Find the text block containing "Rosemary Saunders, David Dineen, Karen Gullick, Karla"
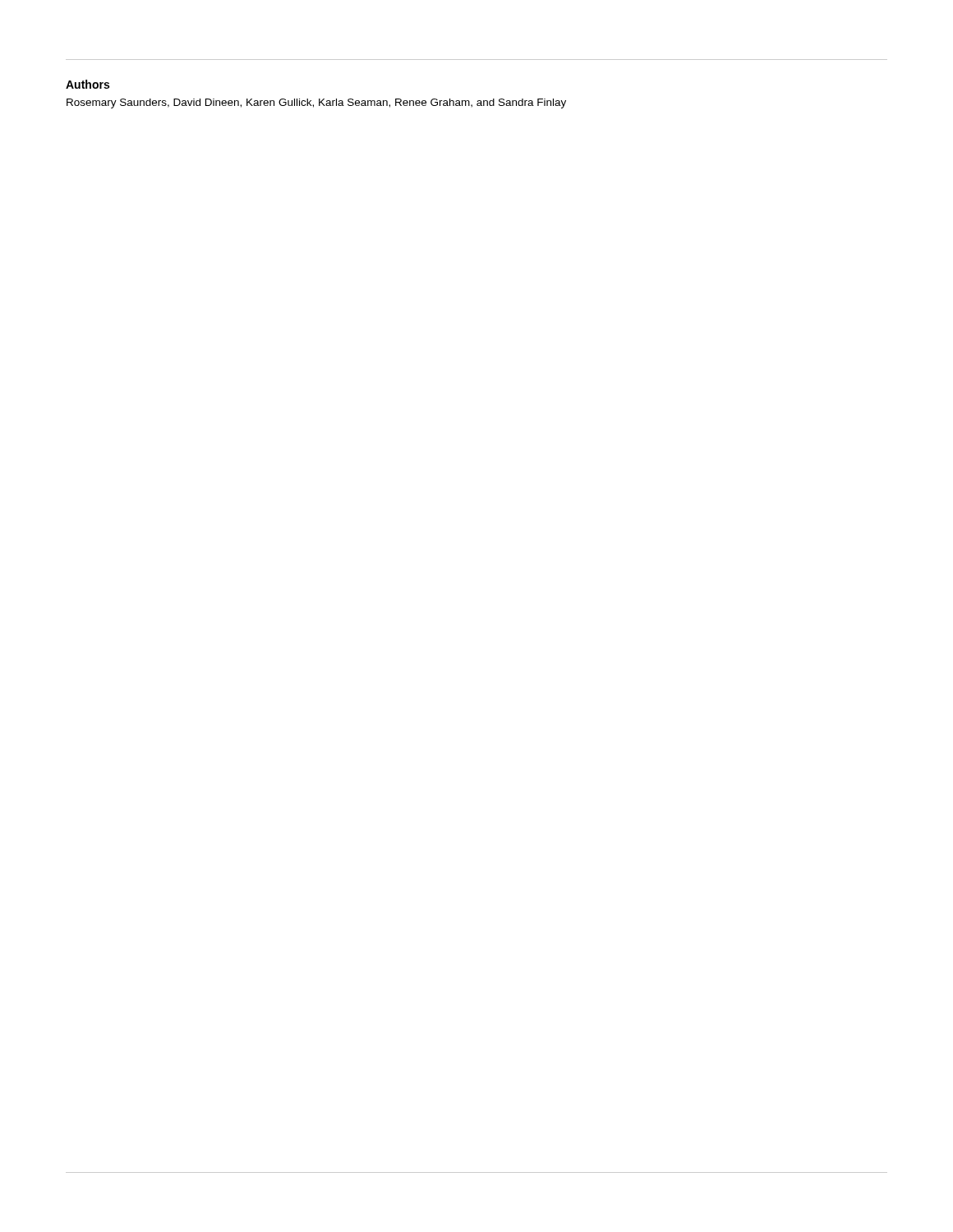The height and width of the screenshot is (1232, 953). coord(316,102)
